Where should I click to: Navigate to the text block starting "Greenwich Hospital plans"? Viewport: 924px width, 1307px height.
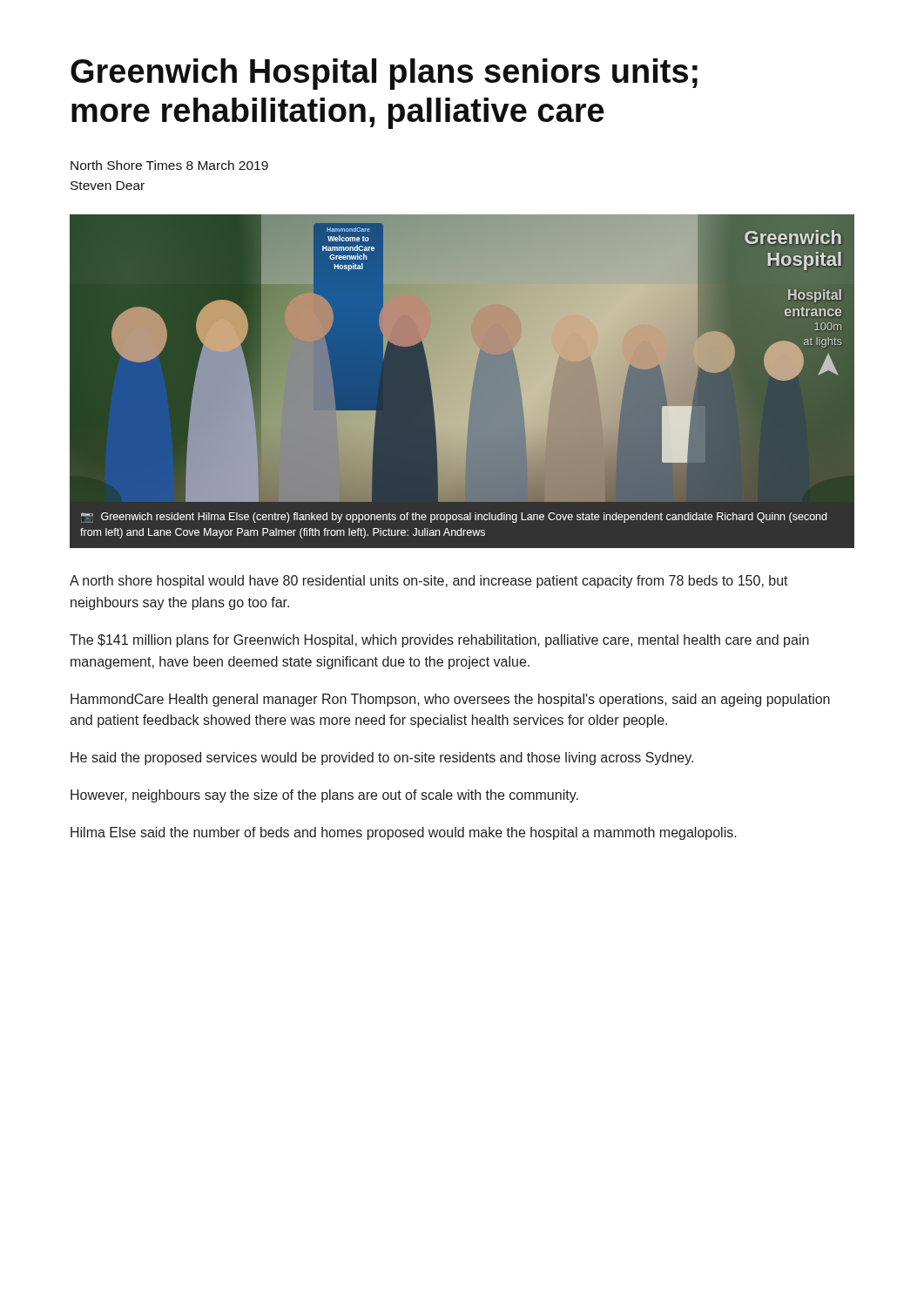pos(462,91)
